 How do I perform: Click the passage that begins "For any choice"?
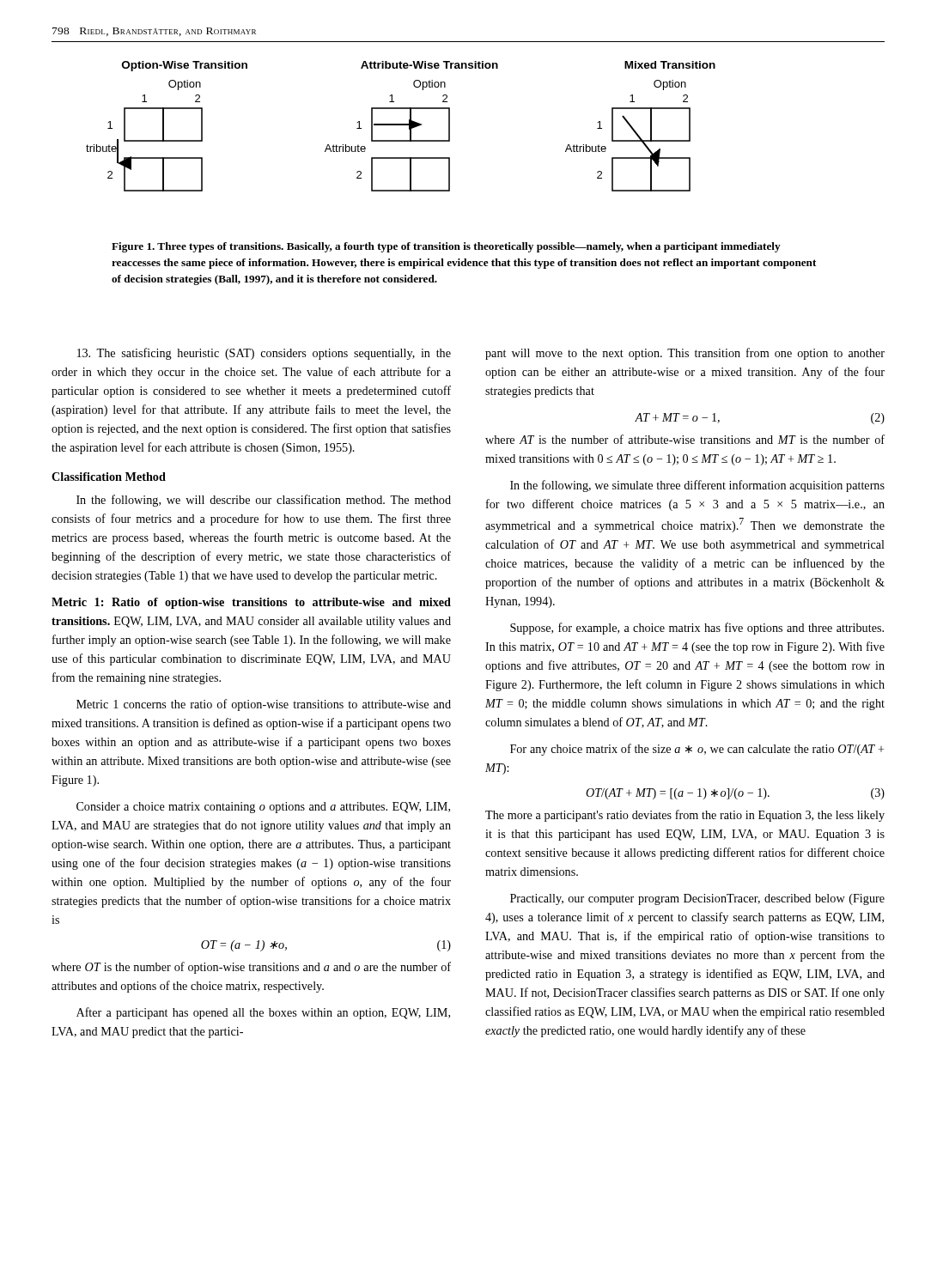(685, 758)
